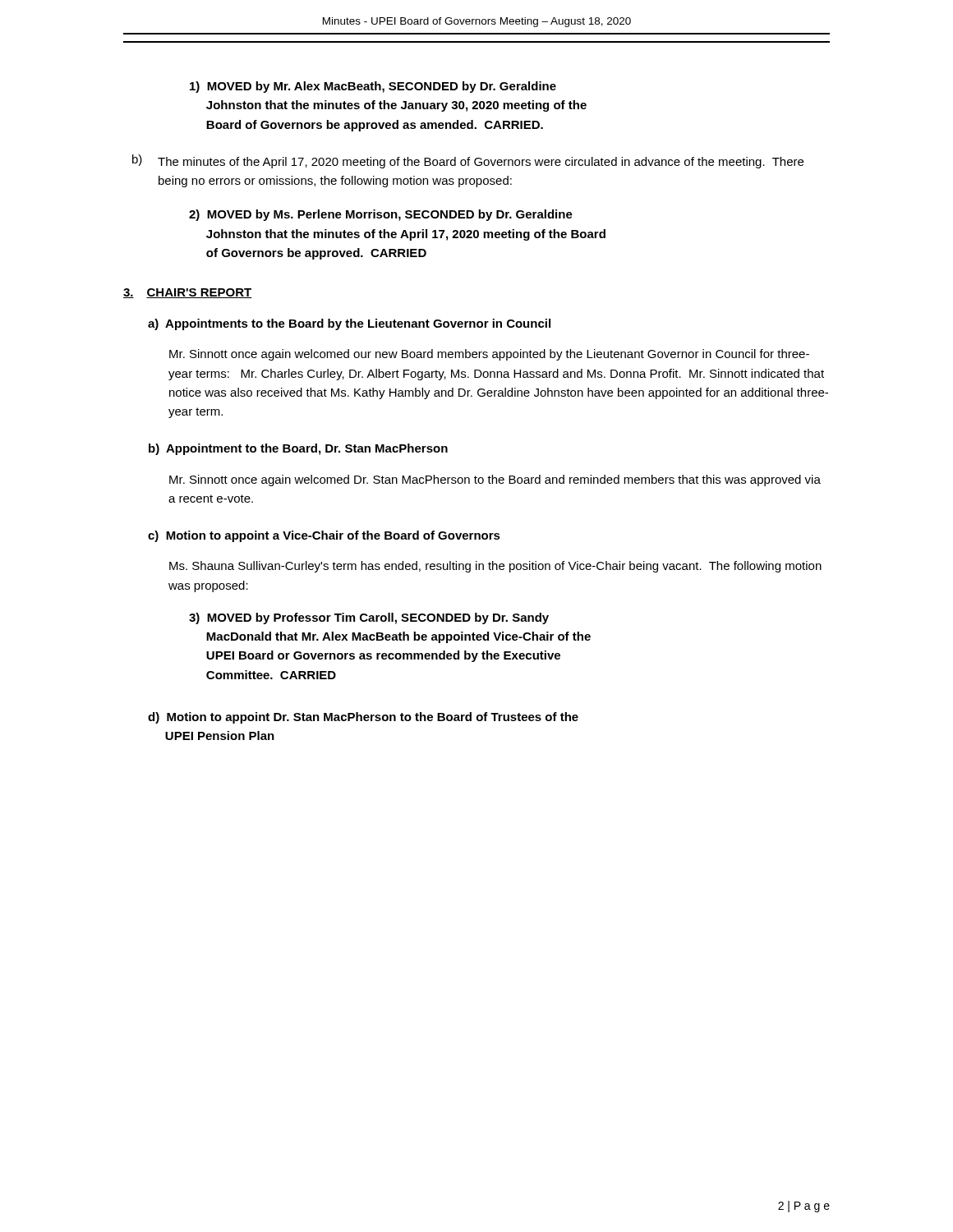Find the text starting "3. CHAIR'S REPORT"
This screenshot has width=953, height=1232.
pyautogui.click(x=187, y=292)
